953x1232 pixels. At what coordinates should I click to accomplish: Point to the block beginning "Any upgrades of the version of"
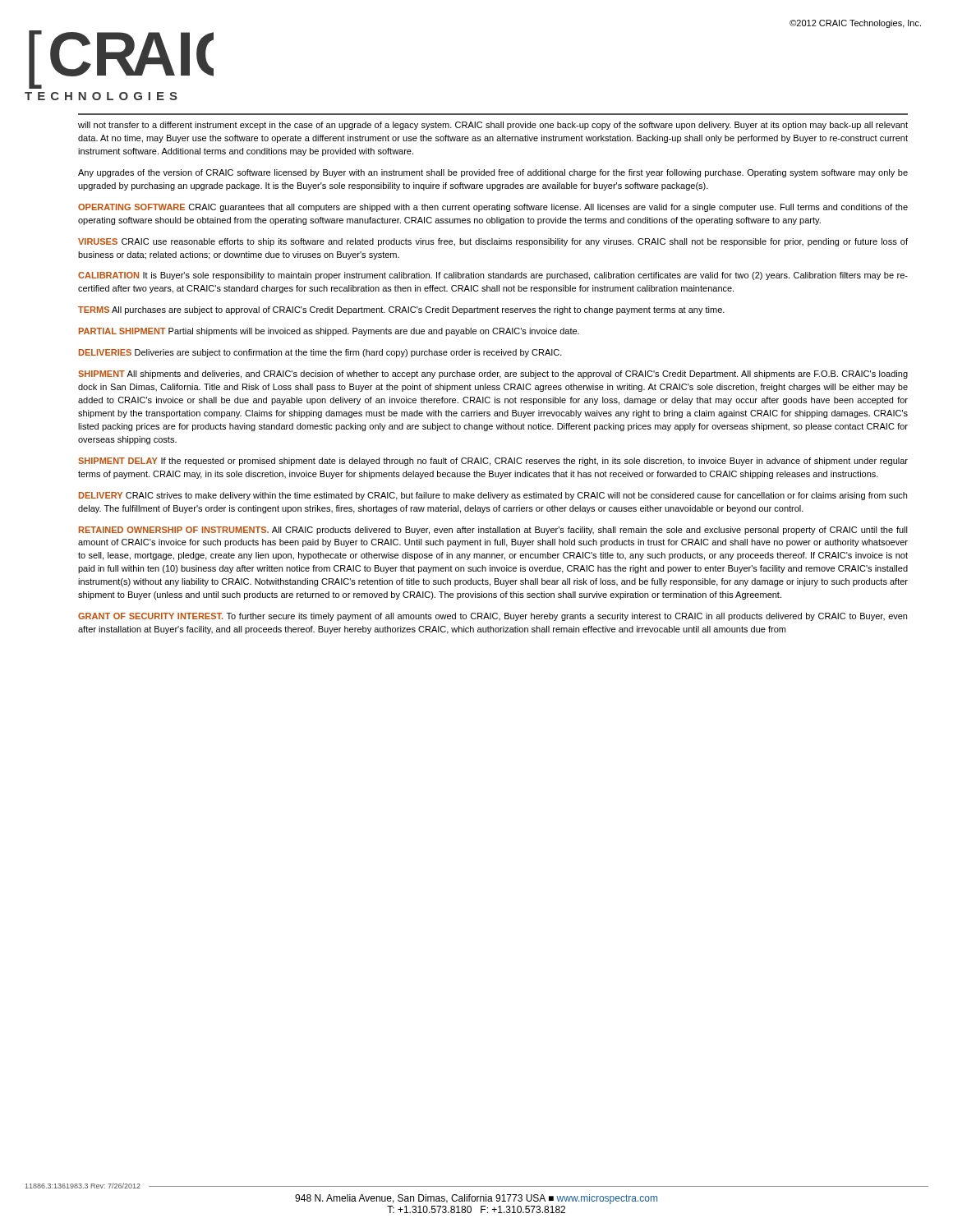pyautogui.click(x=493, y=179)
